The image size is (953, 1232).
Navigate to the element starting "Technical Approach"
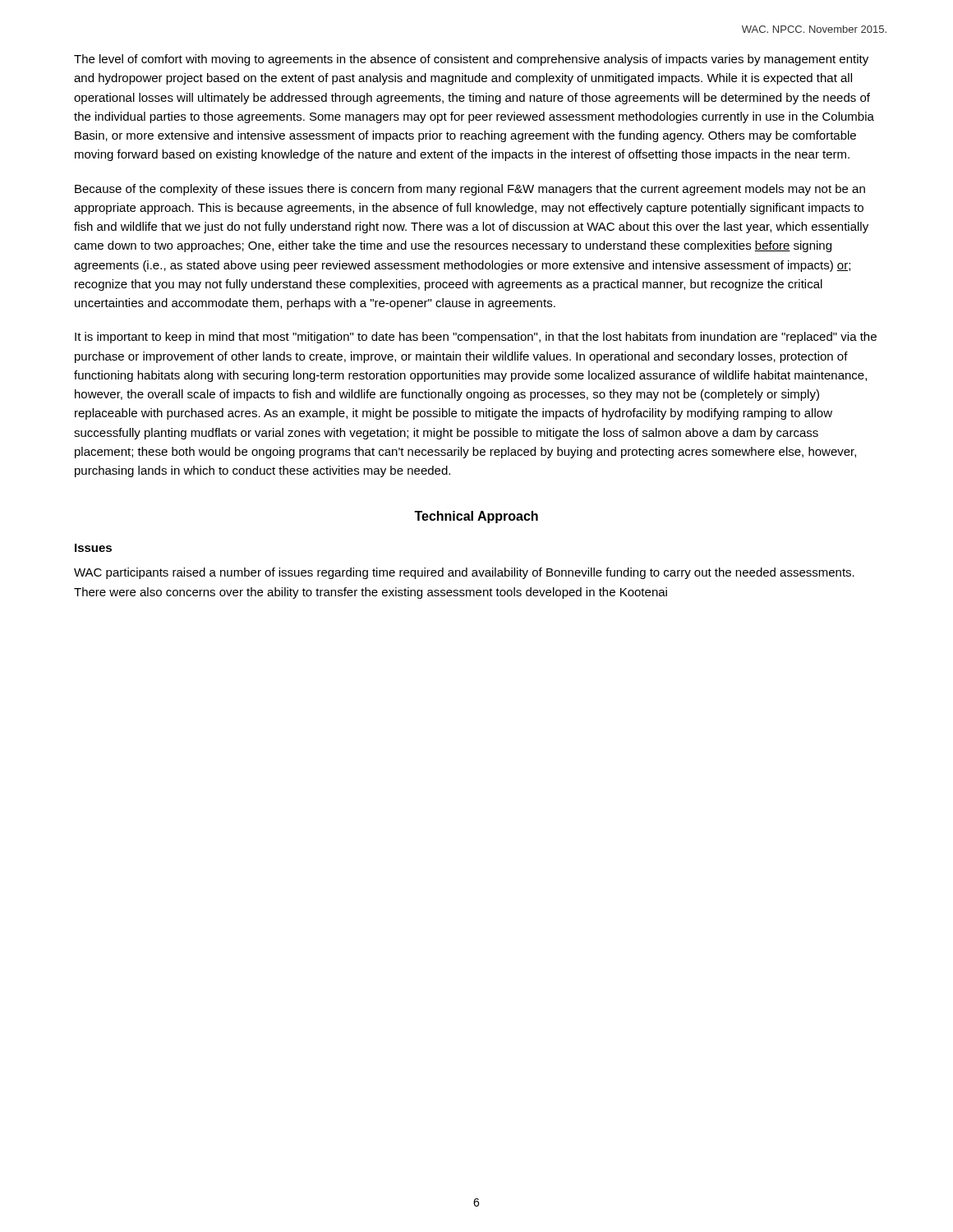click(x=476, y=516)
